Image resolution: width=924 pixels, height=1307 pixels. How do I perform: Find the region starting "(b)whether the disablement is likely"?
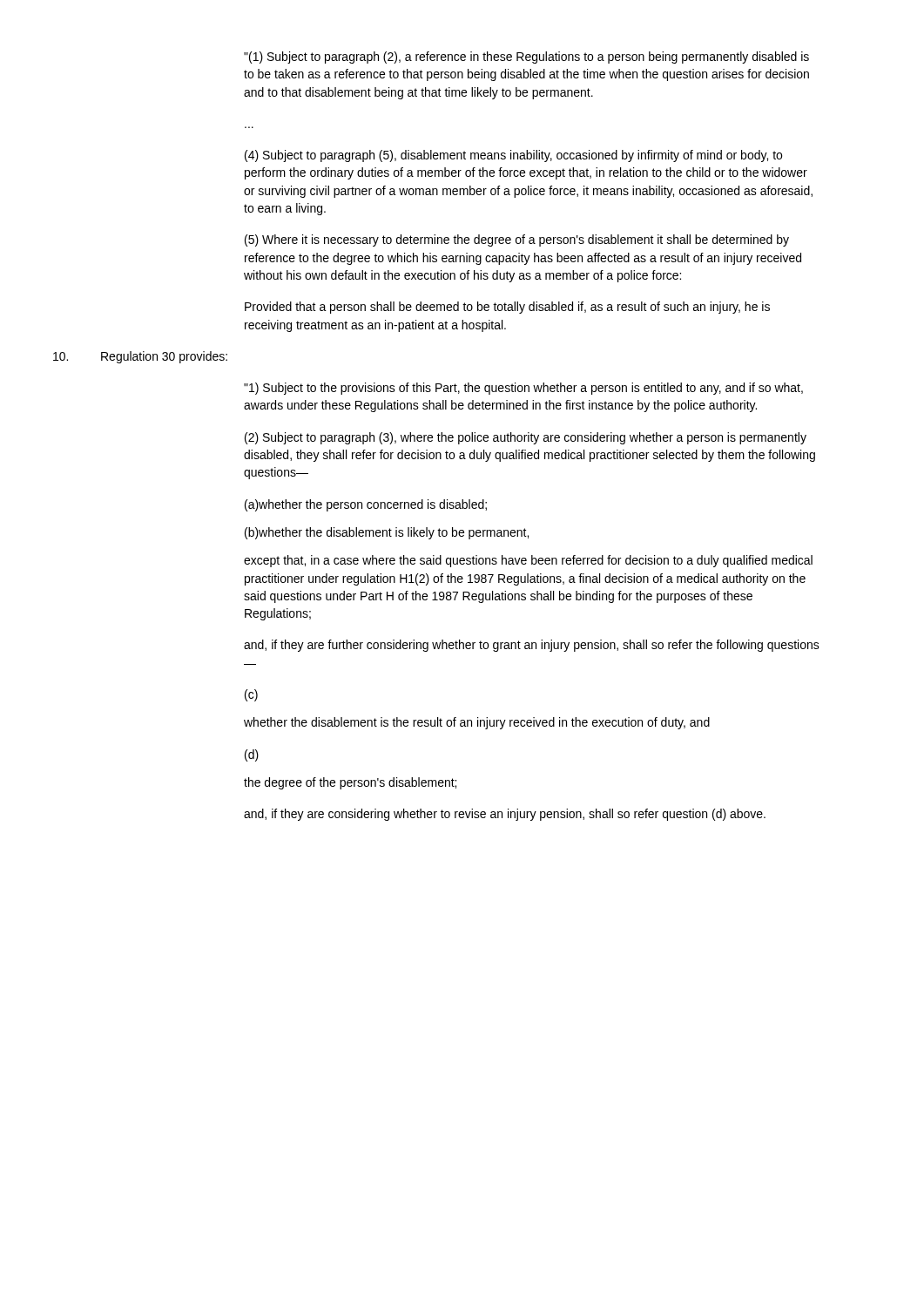(x=387, y=532)
